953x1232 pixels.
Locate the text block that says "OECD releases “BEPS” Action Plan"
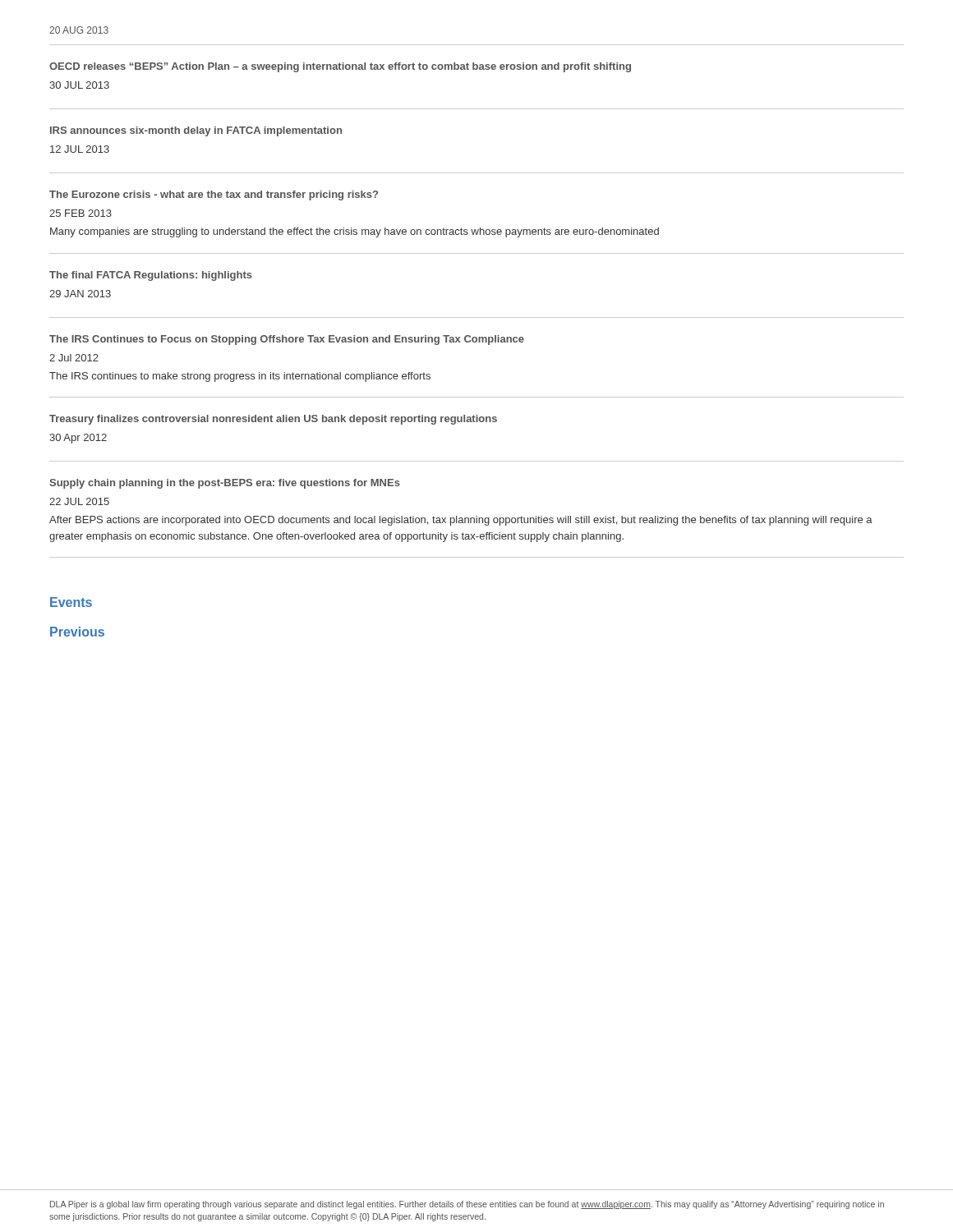point(476,76)
